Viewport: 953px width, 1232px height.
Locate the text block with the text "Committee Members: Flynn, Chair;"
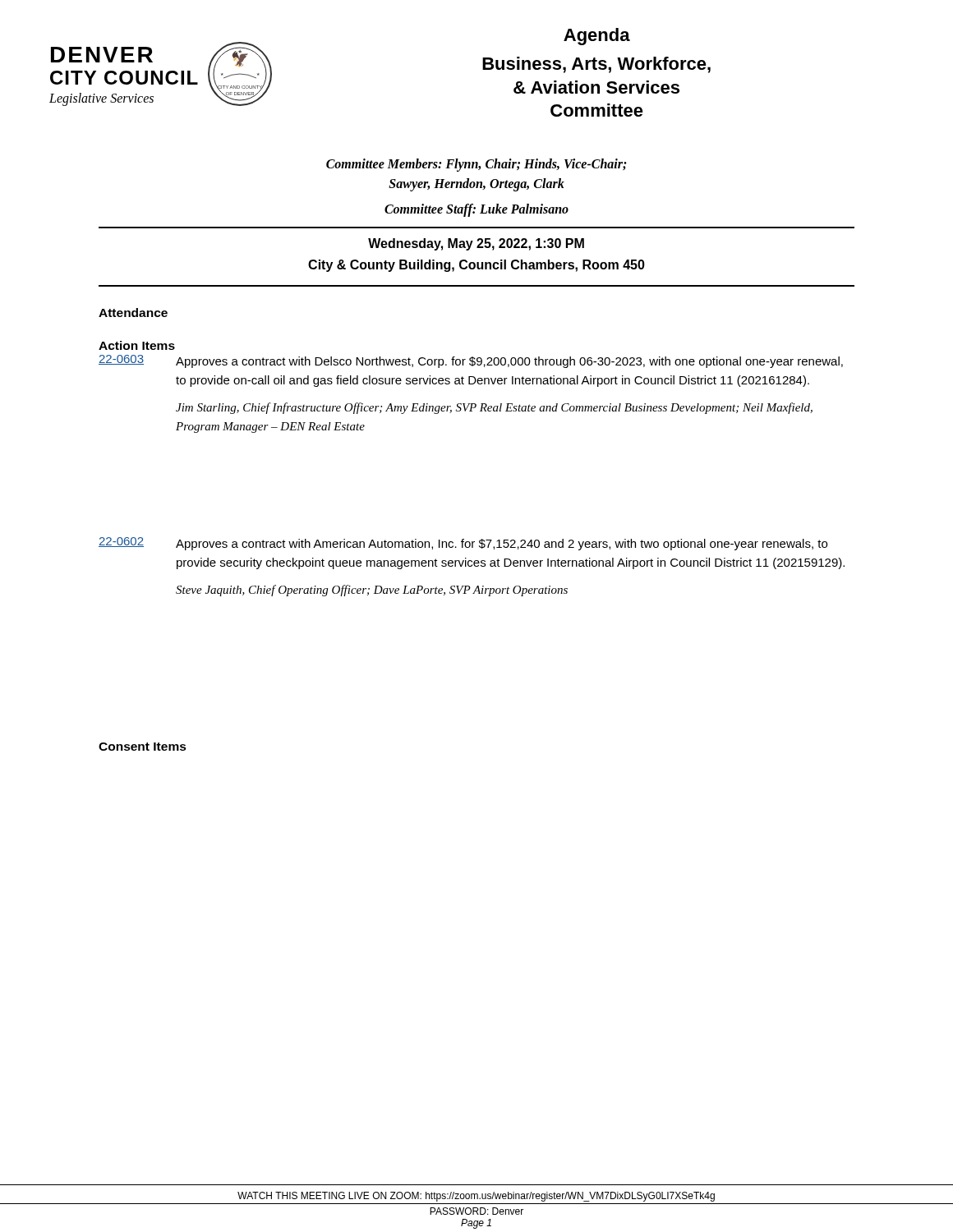[476, 174]
